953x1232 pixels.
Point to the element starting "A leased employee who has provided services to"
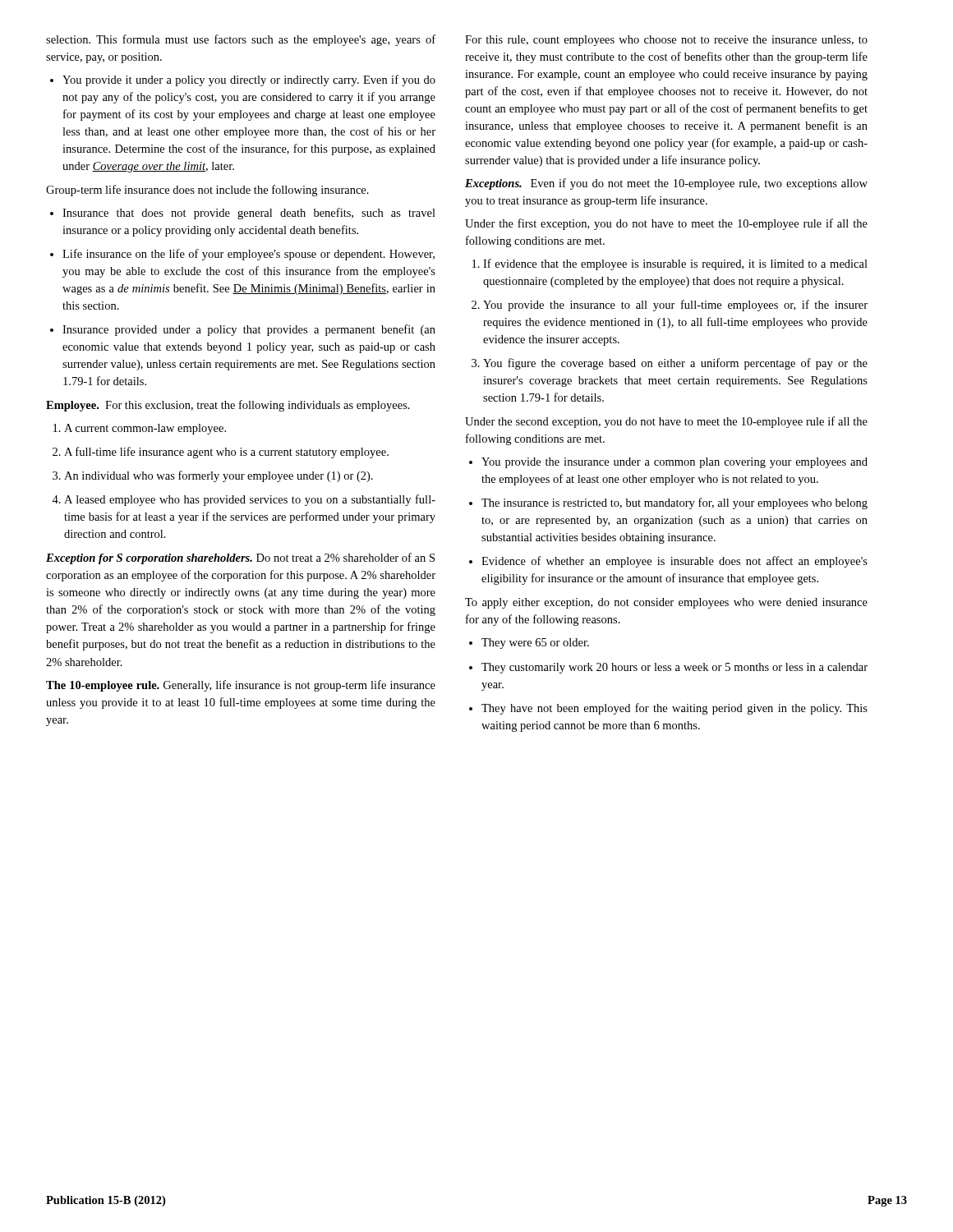tap(241, 517)
